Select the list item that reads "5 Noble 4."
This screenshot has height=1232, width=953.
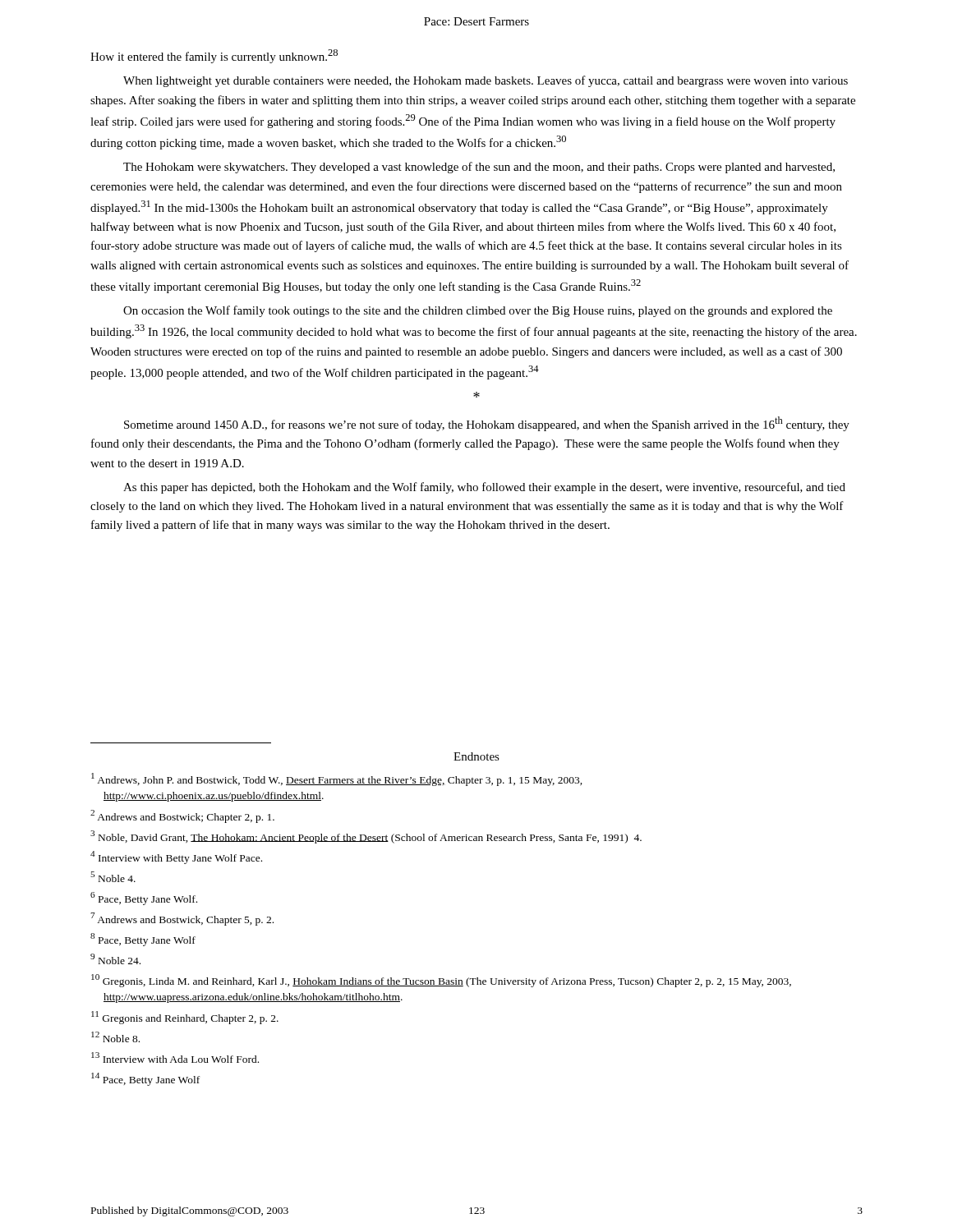[113, 876]
